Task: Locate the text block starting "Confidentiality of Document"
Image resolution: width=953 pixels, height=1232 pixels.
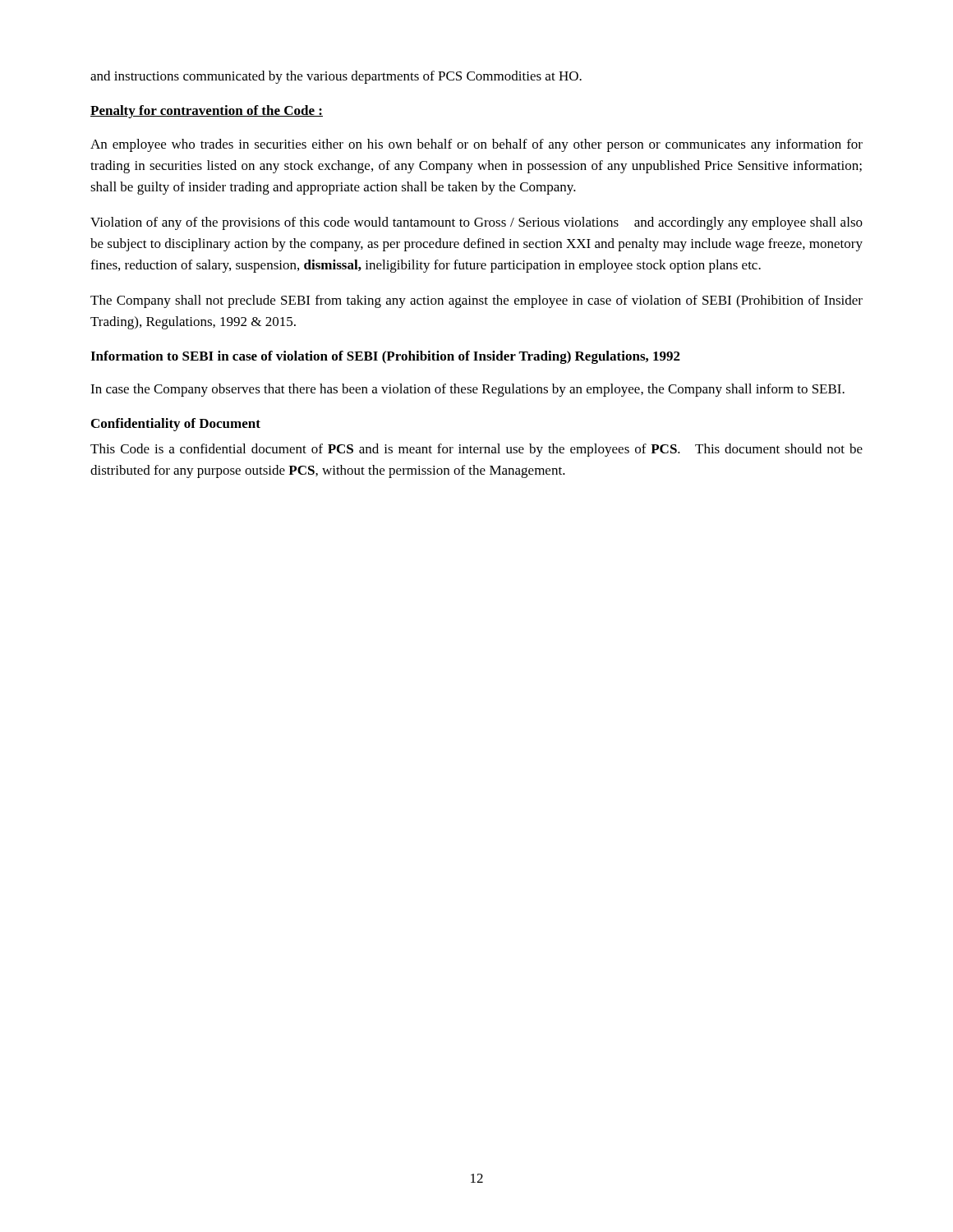Action: coord(176,425)
